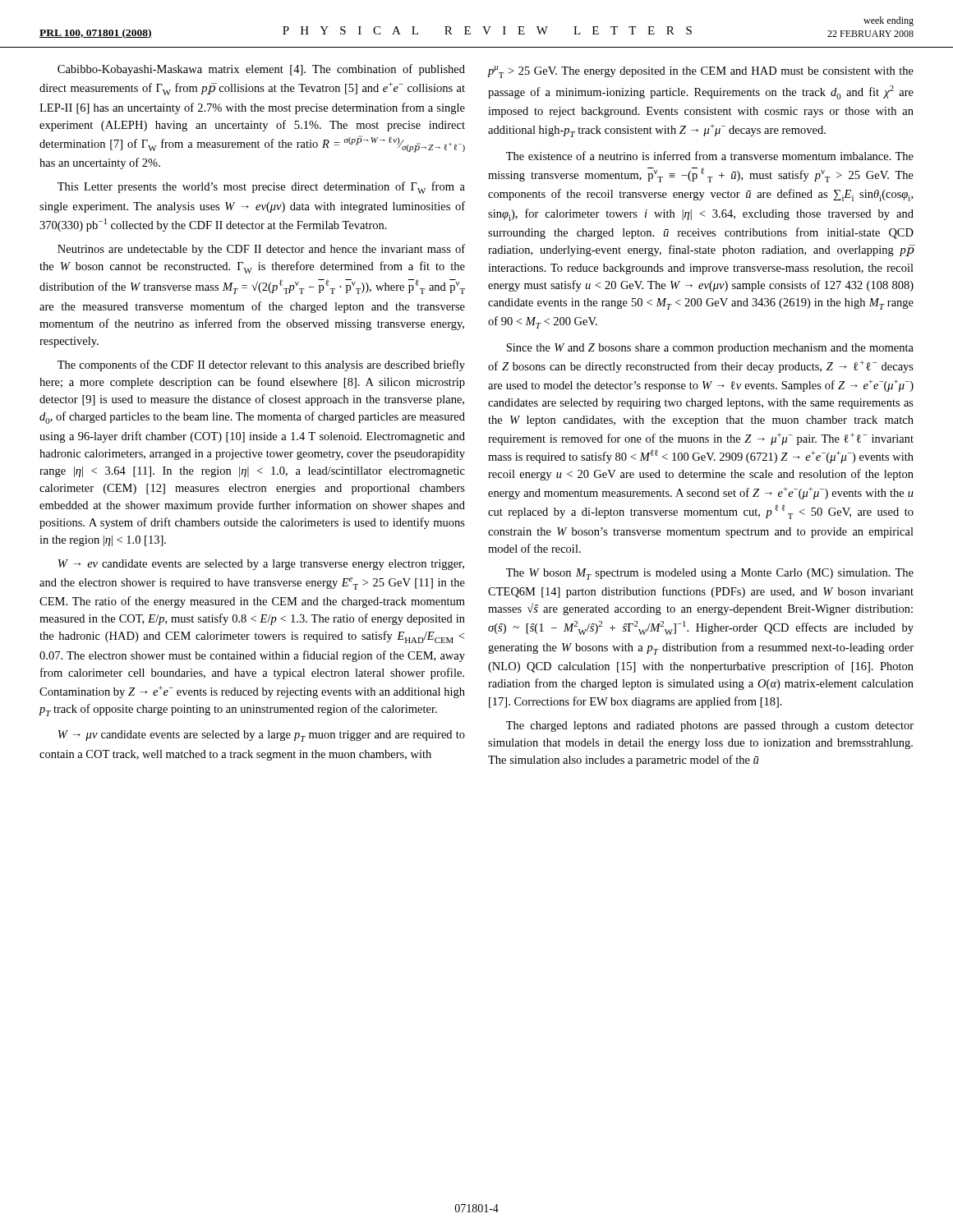Click the passage that begins "W → eν candidate events are selected by"

pyautogui.click(x=252, y=637)
